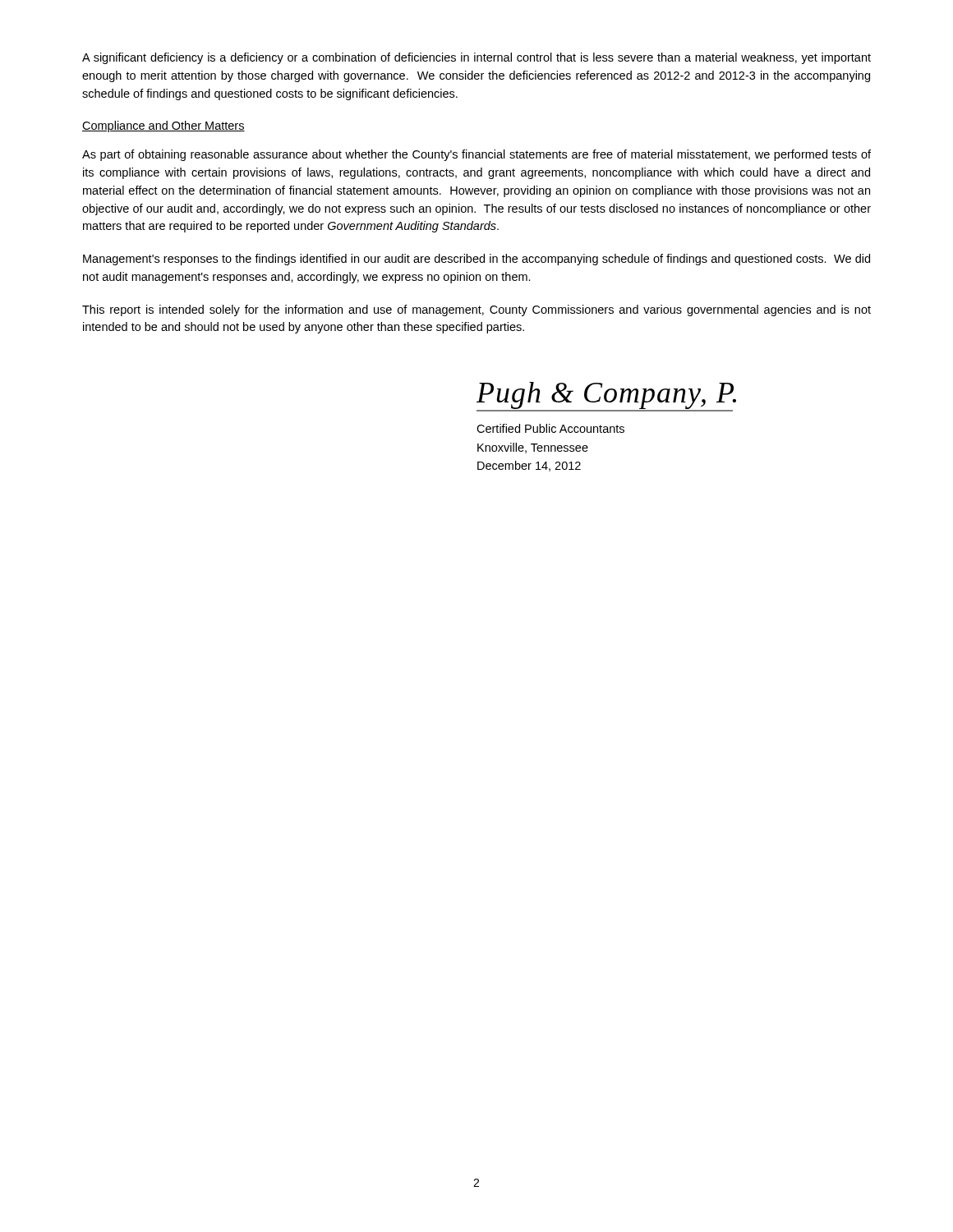
Task: Select the text block starting "Certified Public Accountants Knoxville, Tennessee December 14, 2012"
Action: coord(551,447)
